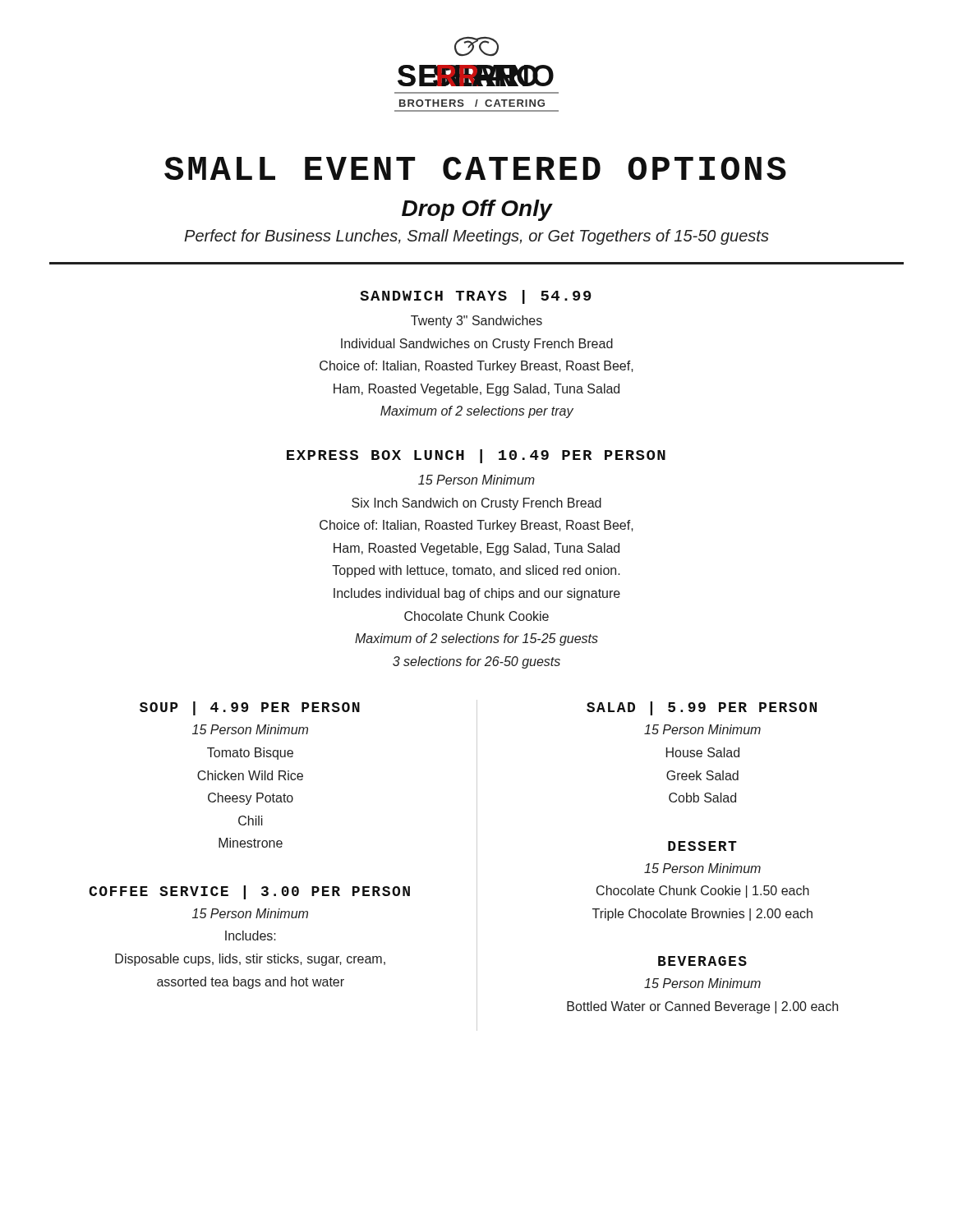
Task: Navigate to the text block starting "Soup | 4.99 per person"
Action: [250, 708]
